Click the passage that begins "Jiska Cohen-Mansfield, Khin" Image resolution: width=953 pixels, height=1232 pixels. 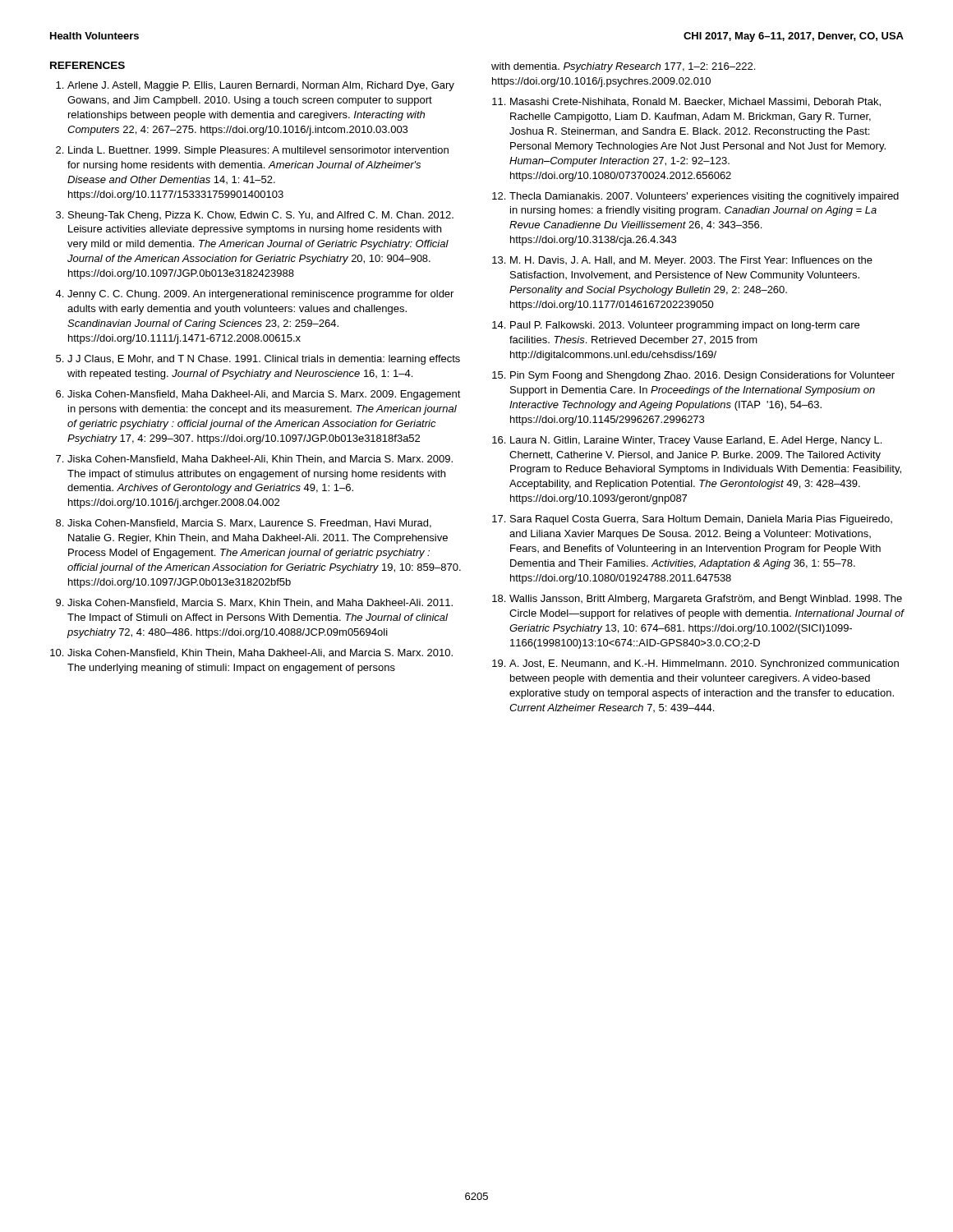261,660
